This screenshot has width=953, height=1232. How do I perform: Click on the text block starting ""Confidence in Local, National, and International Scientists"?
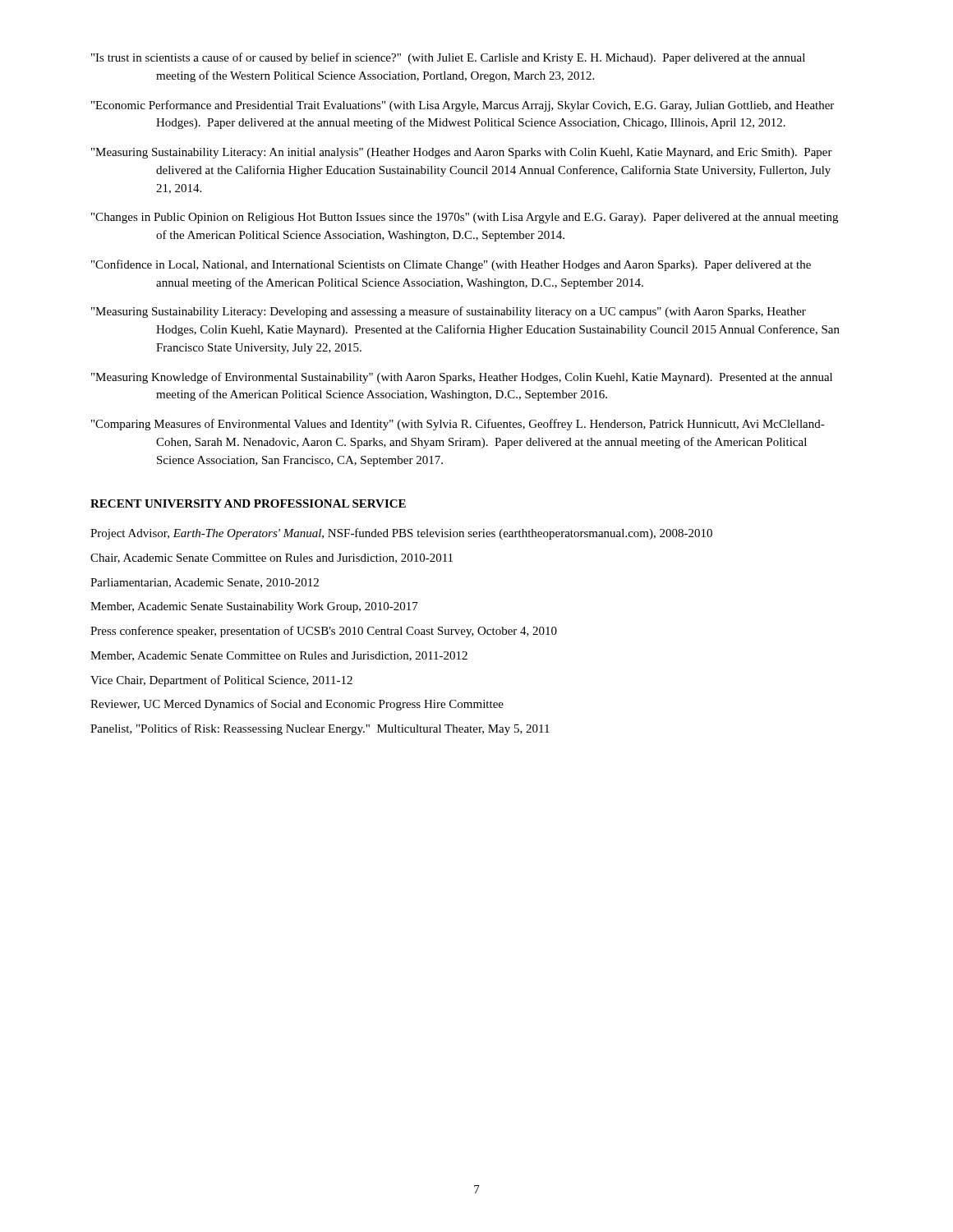(451, 273)
